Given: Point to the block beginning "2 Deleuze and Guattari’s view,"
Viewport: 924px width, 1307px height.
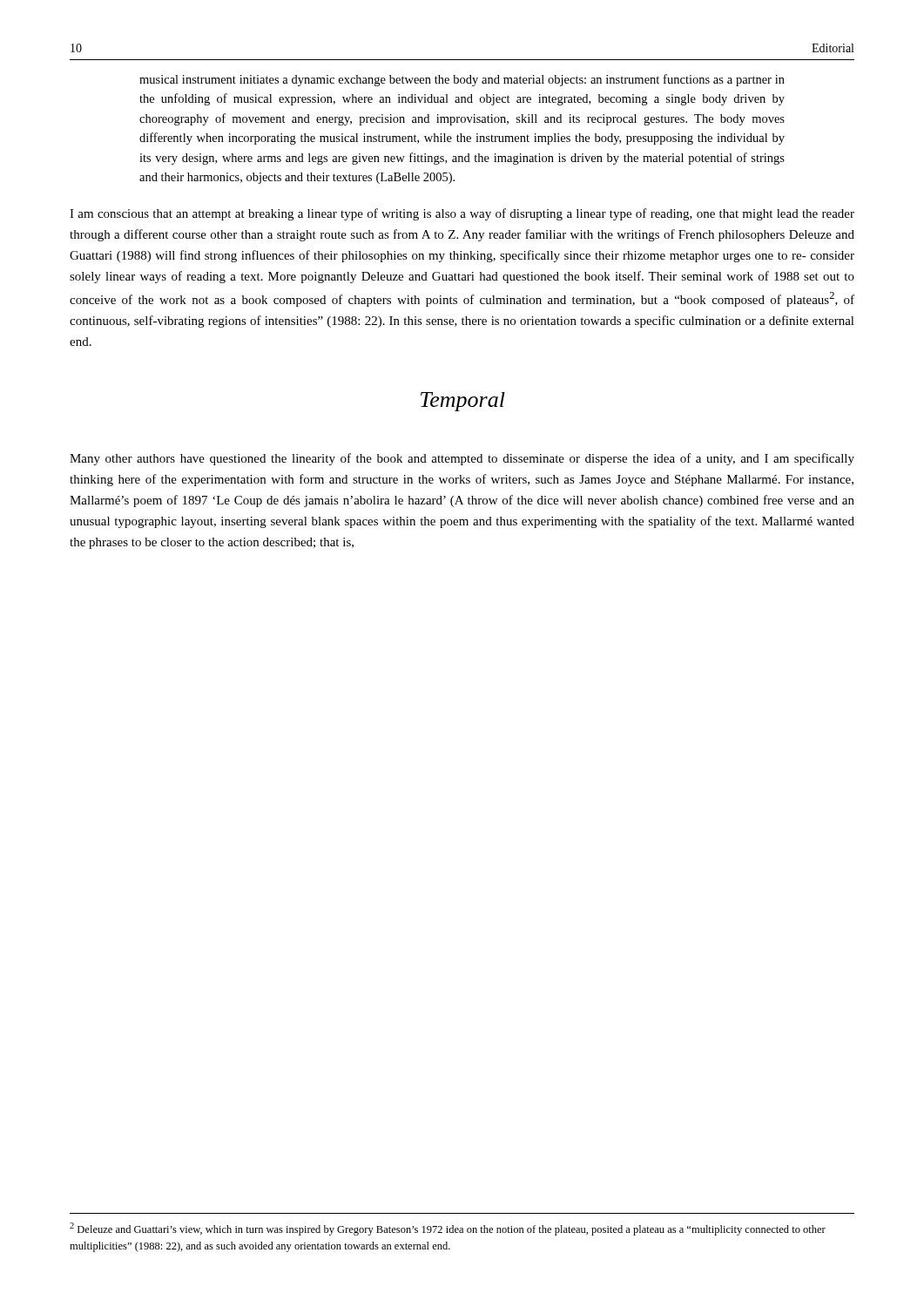Looking at the screenshot, I should pyautogui.click(x=447, y=1237).
